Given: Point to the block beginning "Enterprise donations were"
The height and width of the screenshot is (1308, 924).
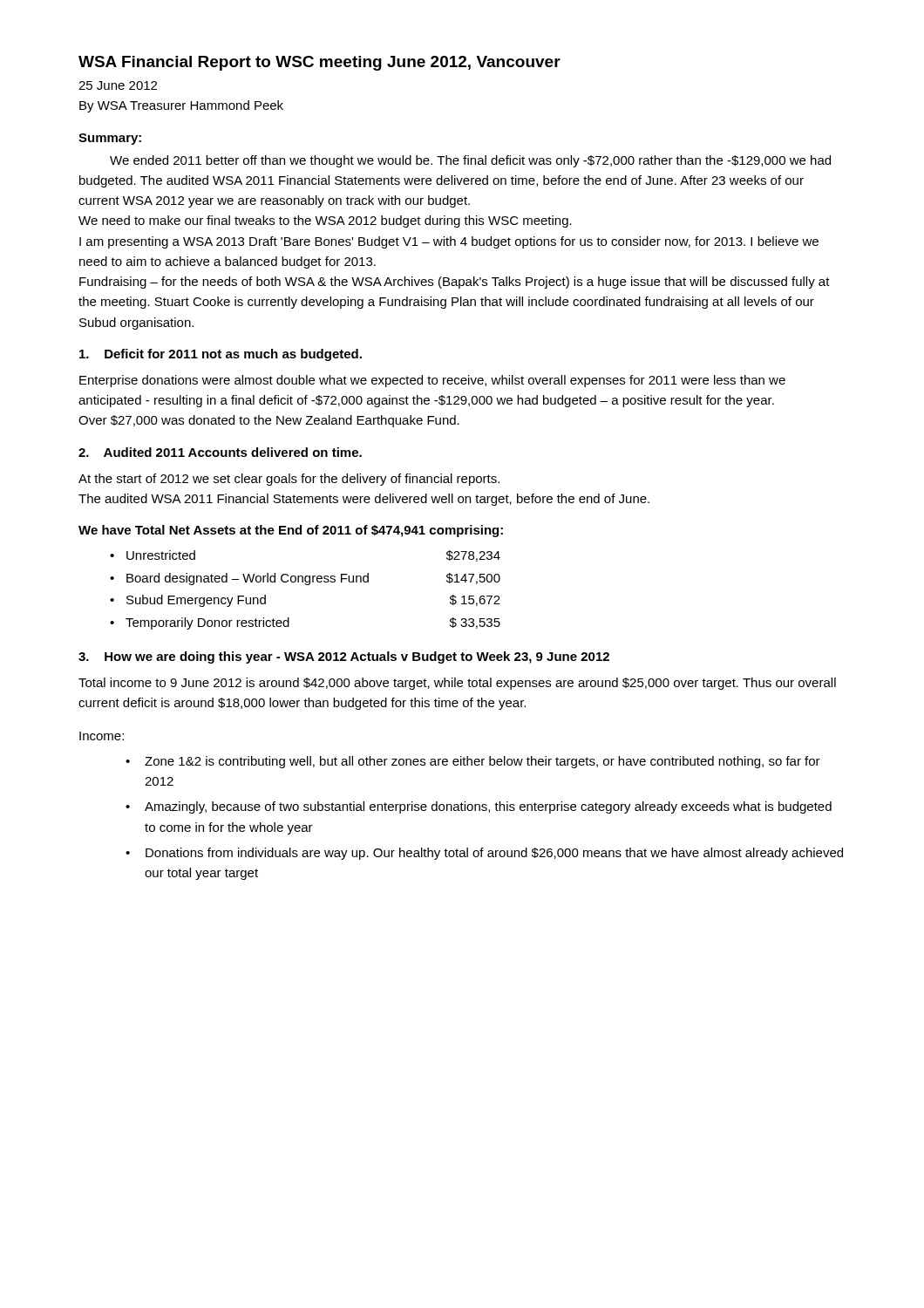Looking at the screenshot, I should point(432,400).
